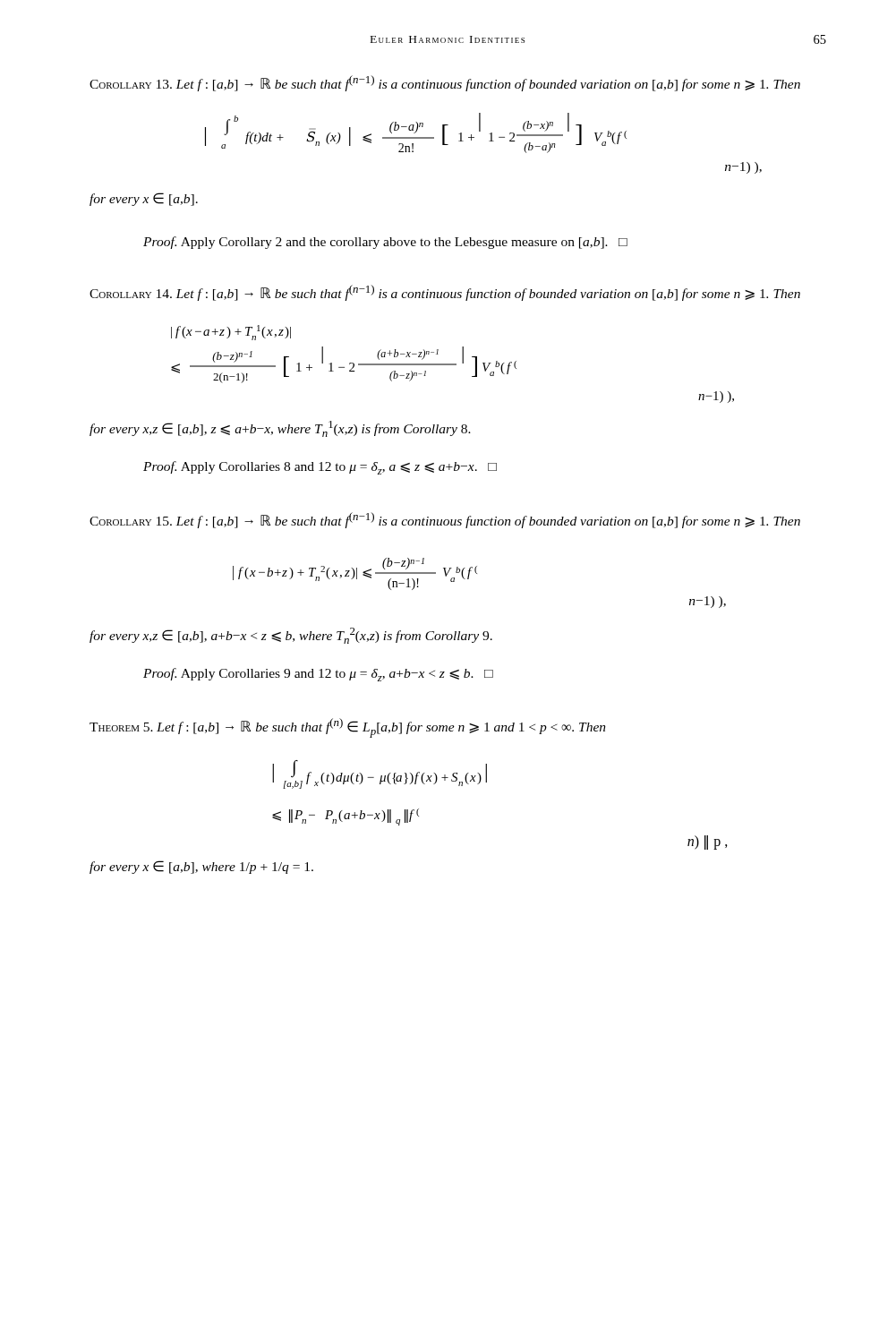This screenshot has height=1343, width=896.
Task: Click on the passage starting "Corollary 14. Let f : [a,b]"
Action: coord(445,291)
